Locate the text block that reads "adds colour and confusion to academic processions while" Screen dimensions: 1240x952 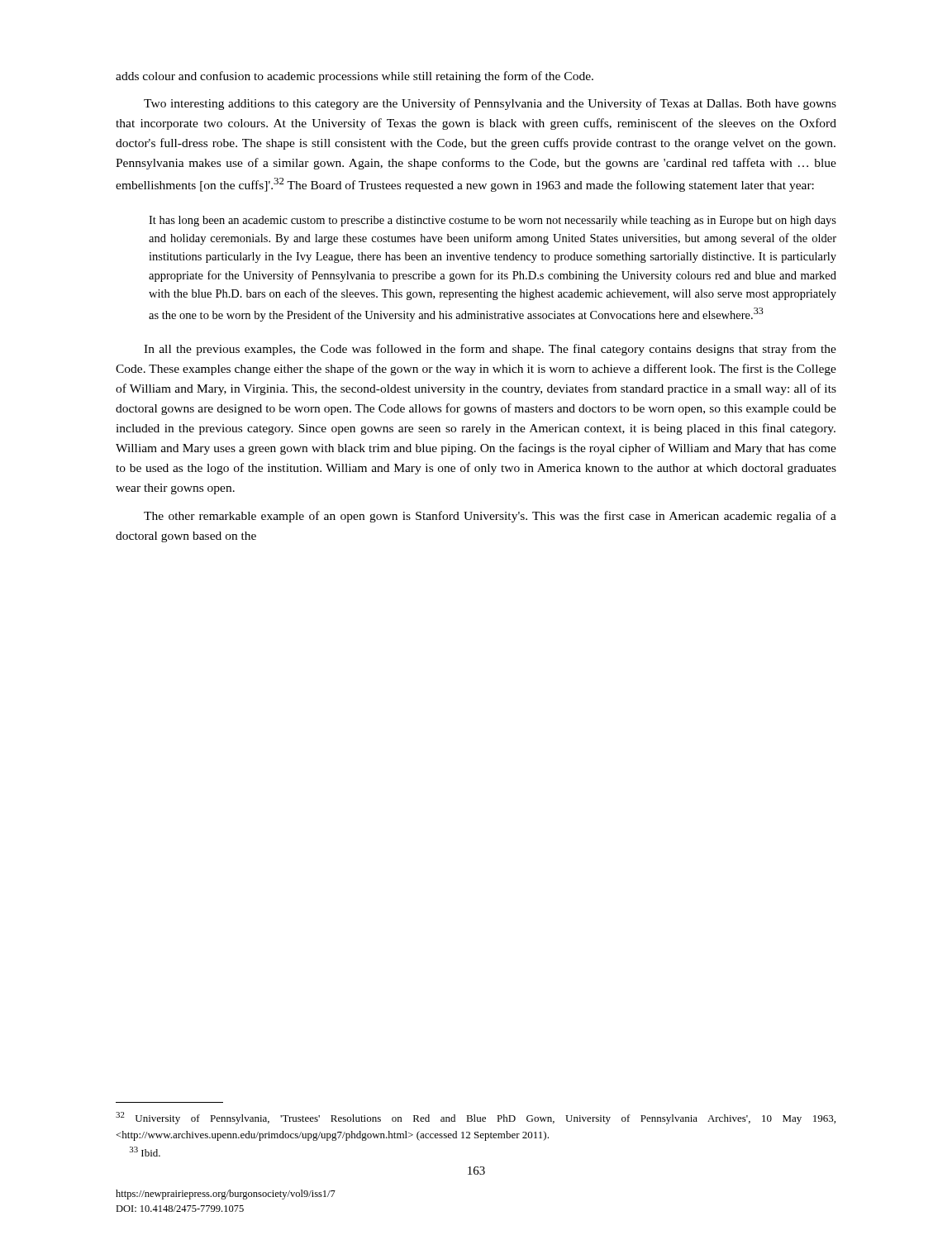click(x=476, y=131)
